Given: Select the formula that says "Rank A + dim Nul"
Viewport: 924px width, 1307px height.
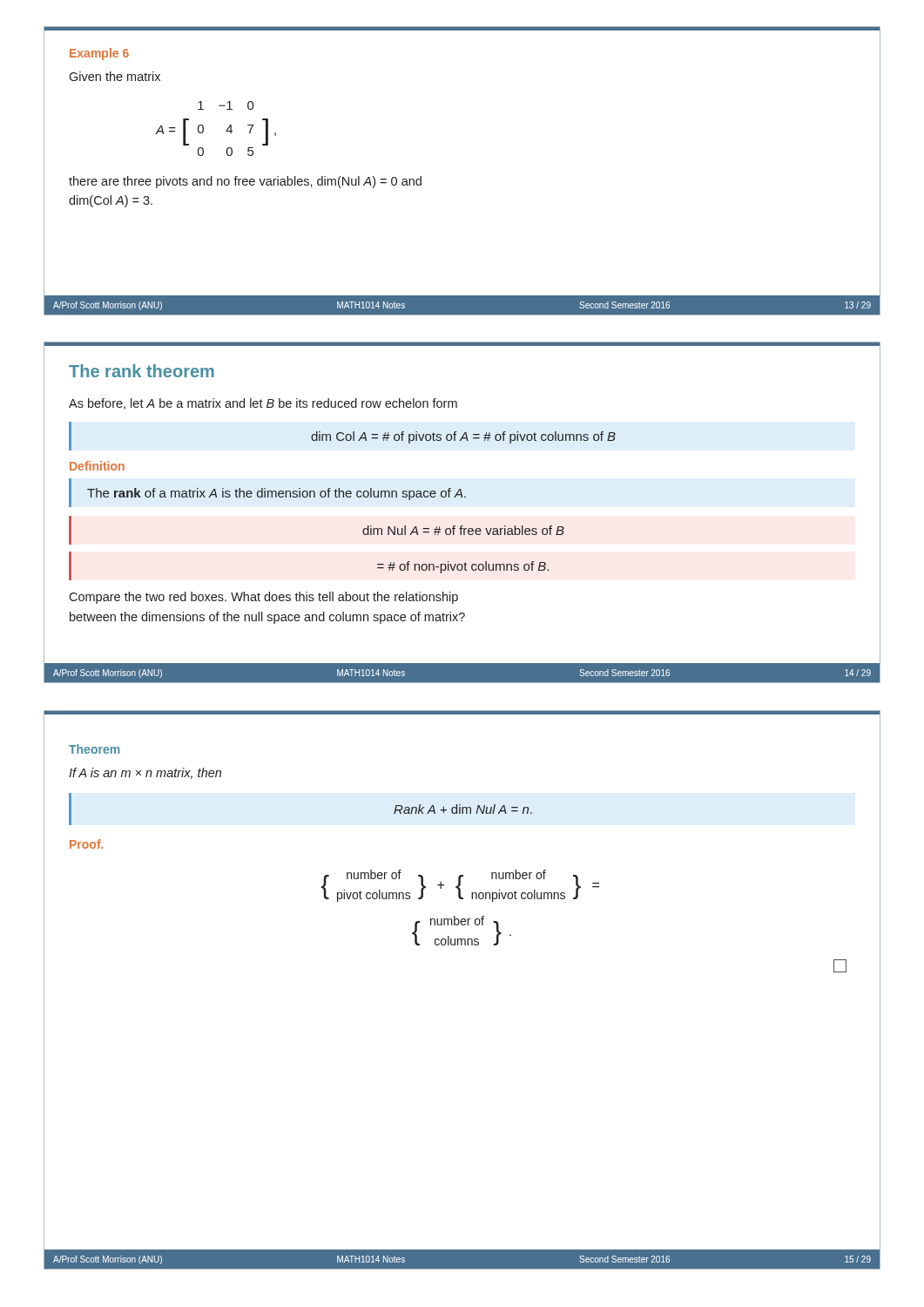Looking at the screenshot, I should [x=462, y=809].
